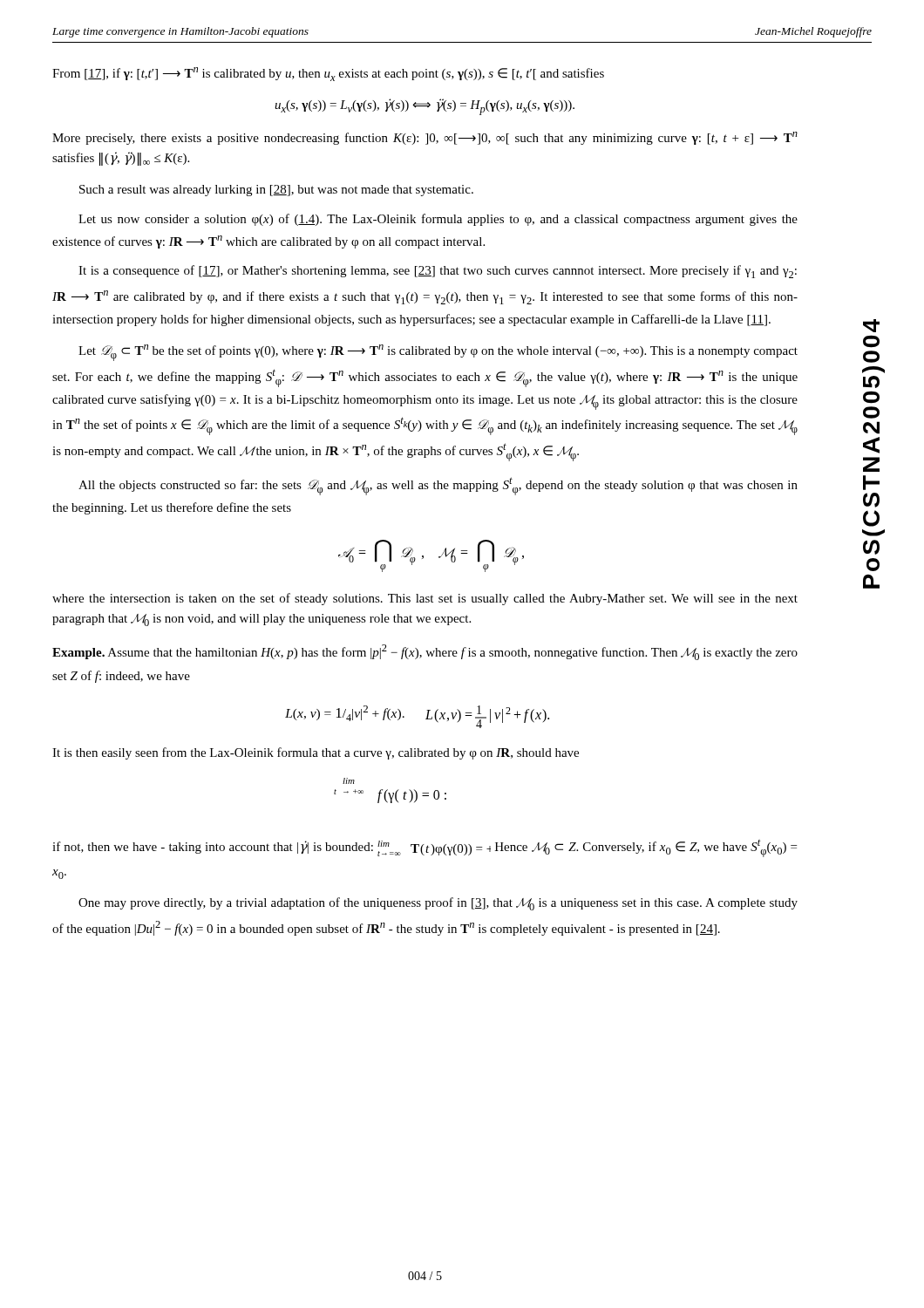Image resolution: width=924 pixels, height=1308 pixels.
Task: Select the text block starting "Example. Assume that the"
Action: pos(425,663)
